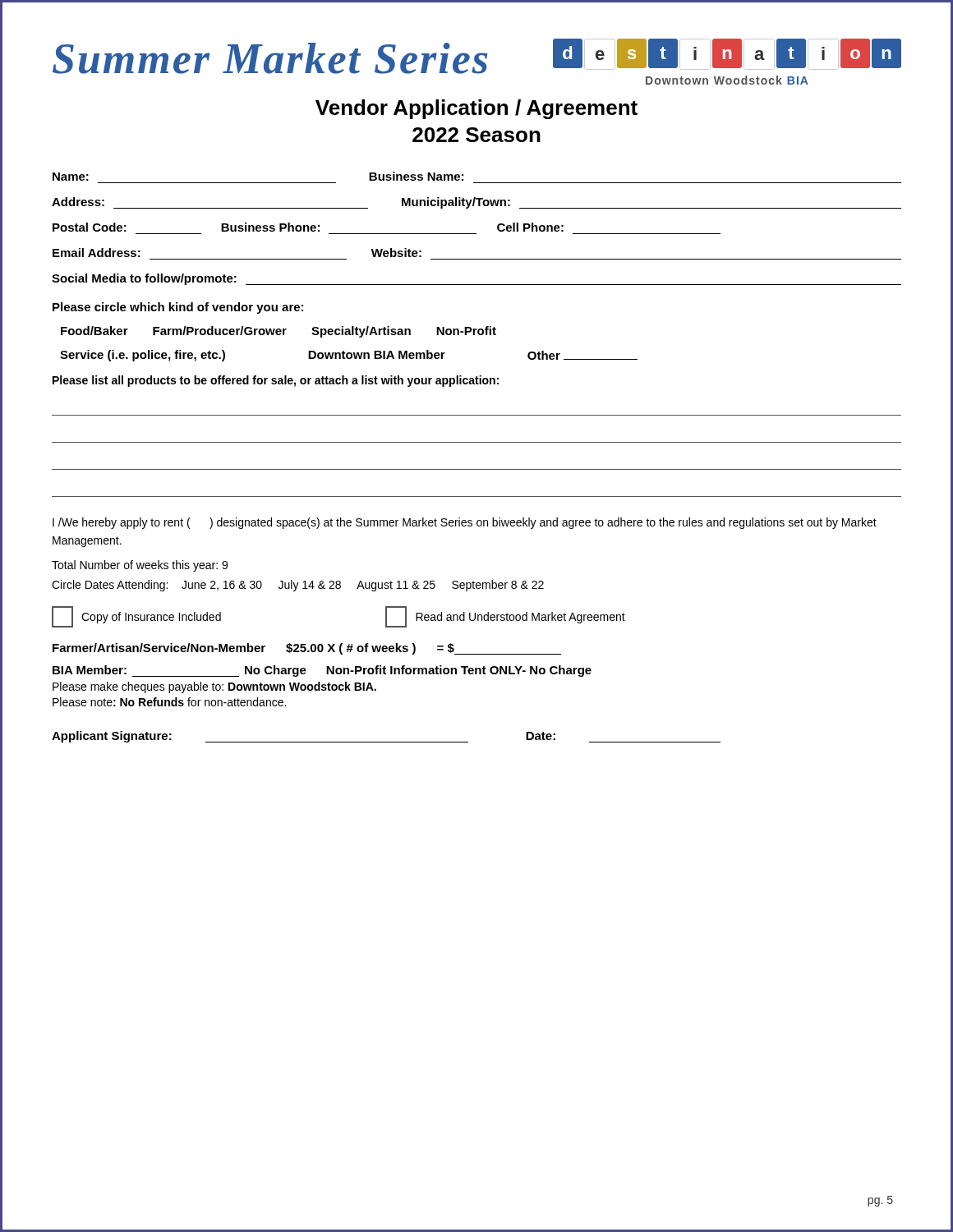Screen dimensions: 1232x953
Task: Click on the text block containing "Farmer/Artisan/Service/Non-Member $25.00 X ( # of"
Action: coord(306,647)
